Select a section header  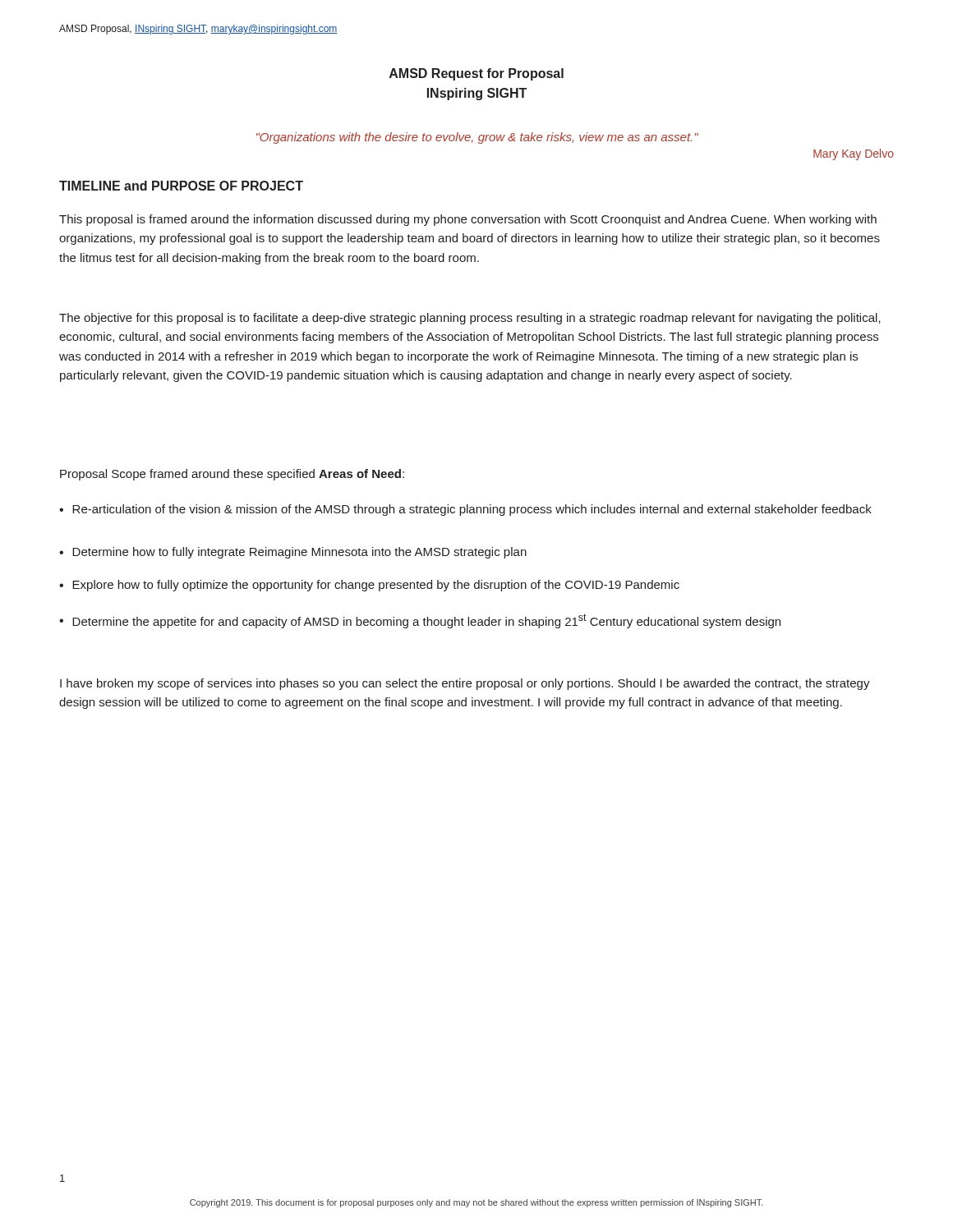pos(181,186)
